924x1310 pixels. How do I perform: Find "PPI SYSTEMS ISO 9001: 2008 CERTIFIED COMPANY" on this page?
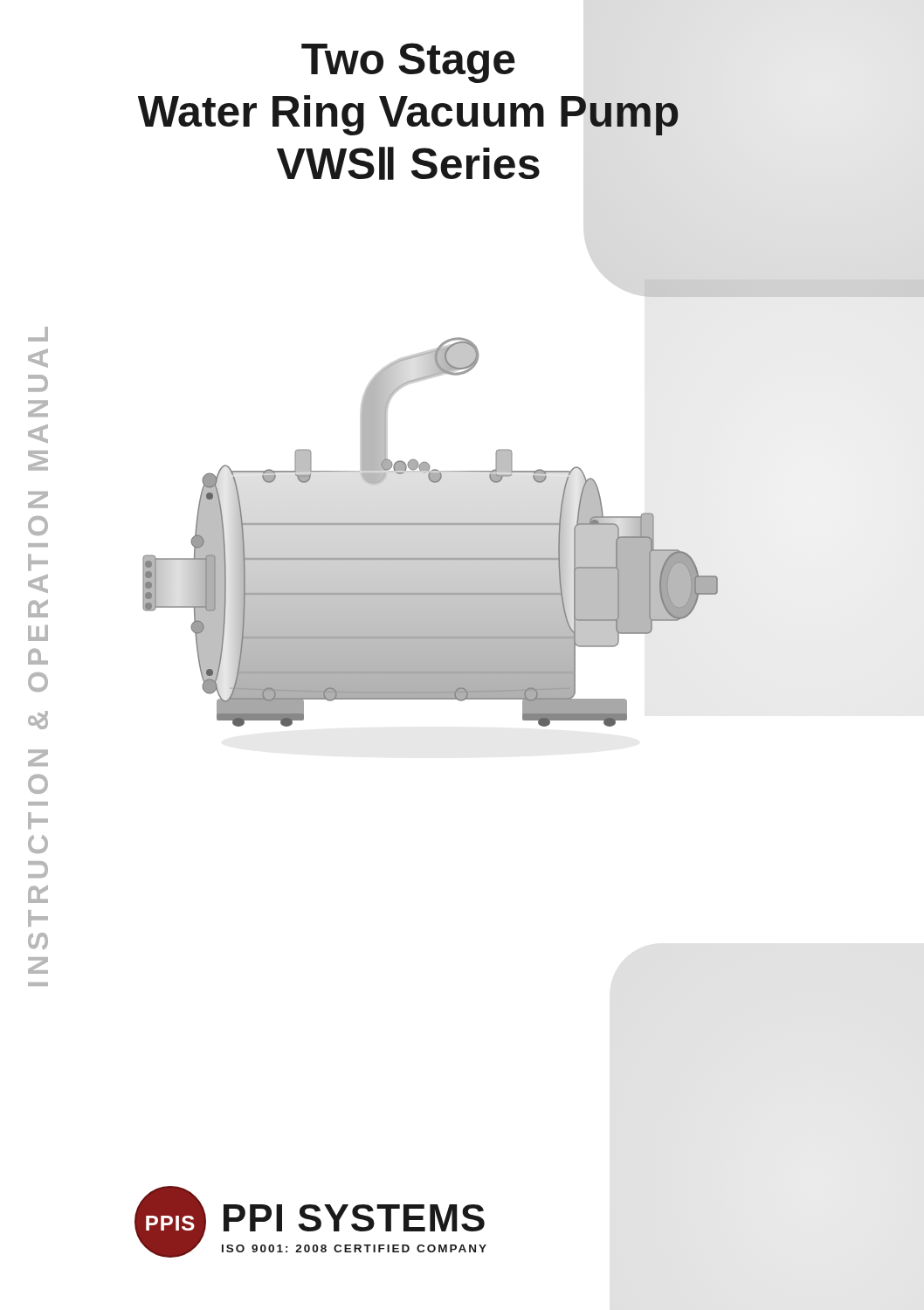(355, 1226)
